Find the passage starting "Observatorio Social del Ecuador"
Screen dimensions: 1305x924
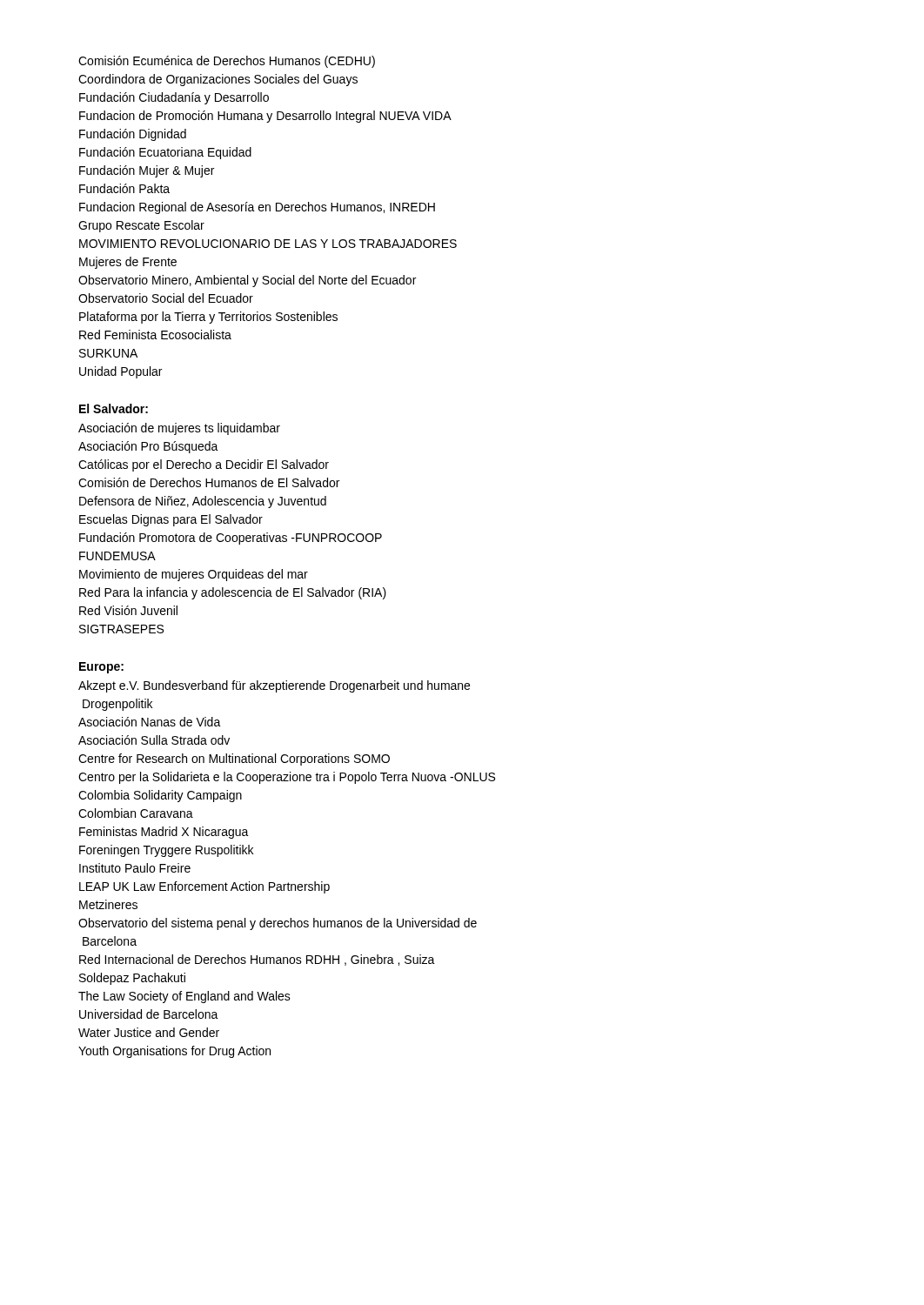pyautogui.click(x=166, y=298)
